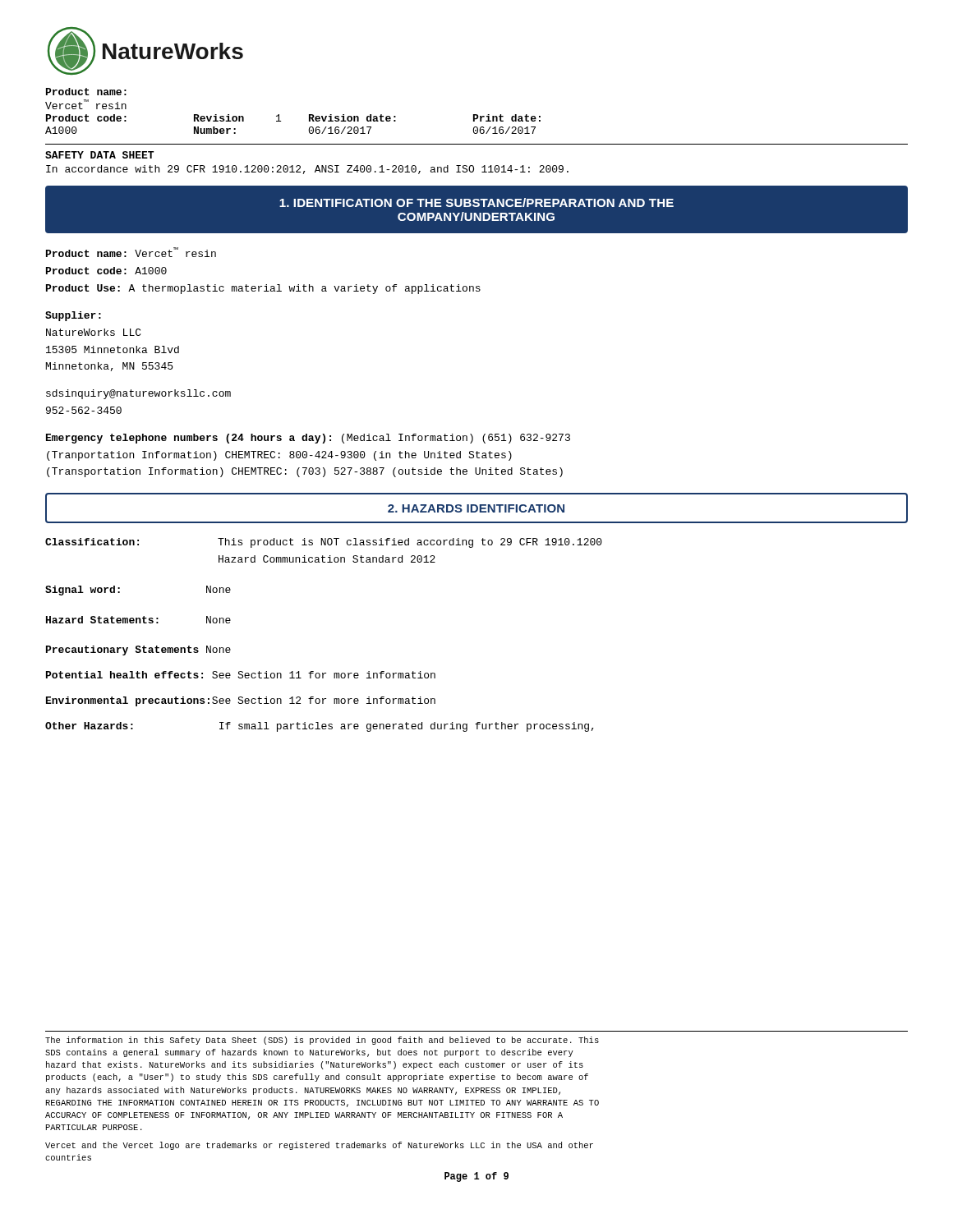Find the footnote with the text "The information in this Safety Data Sheet"

point(322,1084)
